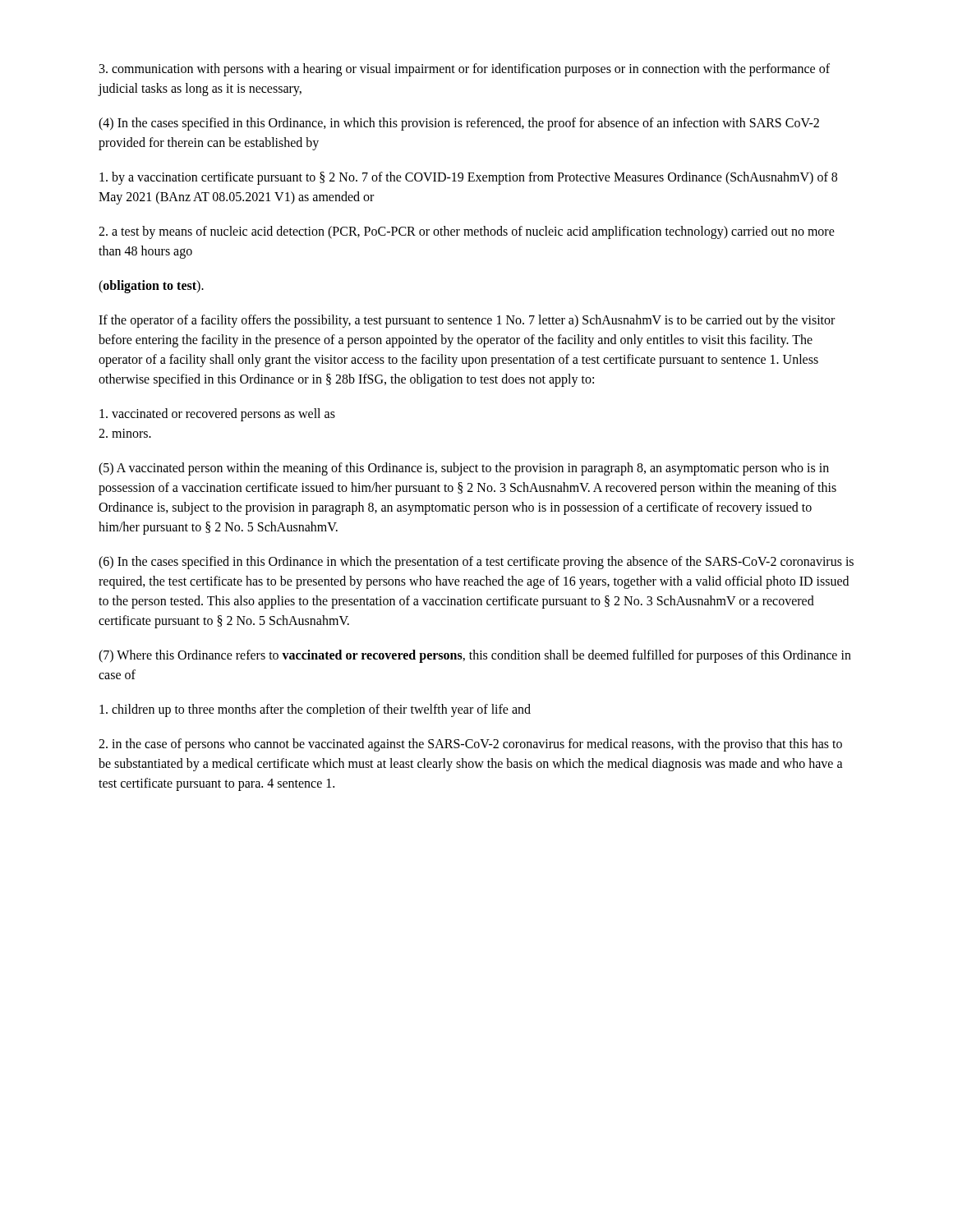Screen dimensions: 1232x953
Task: Locate the element starting "(6) In the cases specified in"
Action: [476, 591]
